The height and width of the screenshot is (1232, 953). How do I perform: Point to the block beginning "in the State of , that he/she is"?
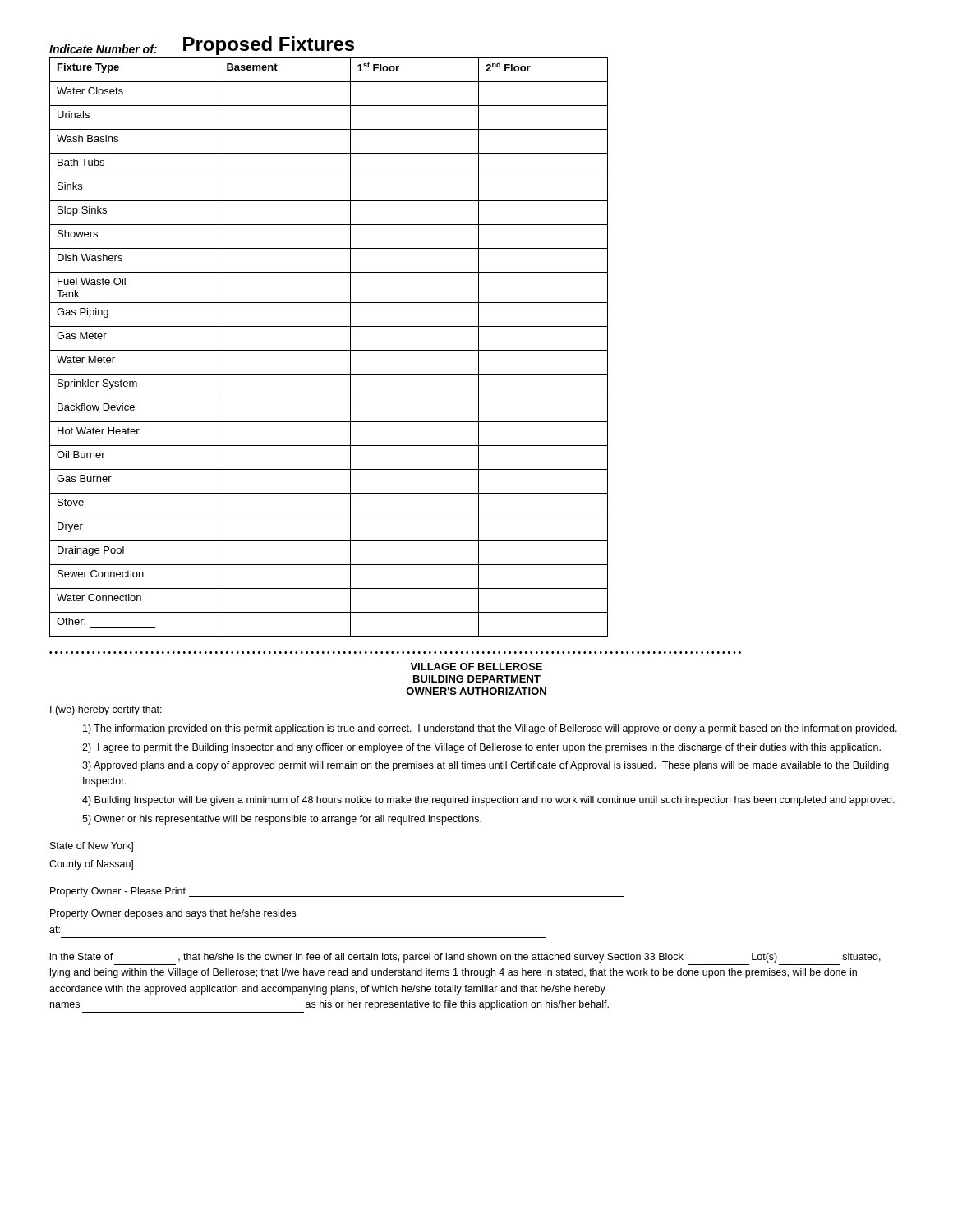point(465,982)
